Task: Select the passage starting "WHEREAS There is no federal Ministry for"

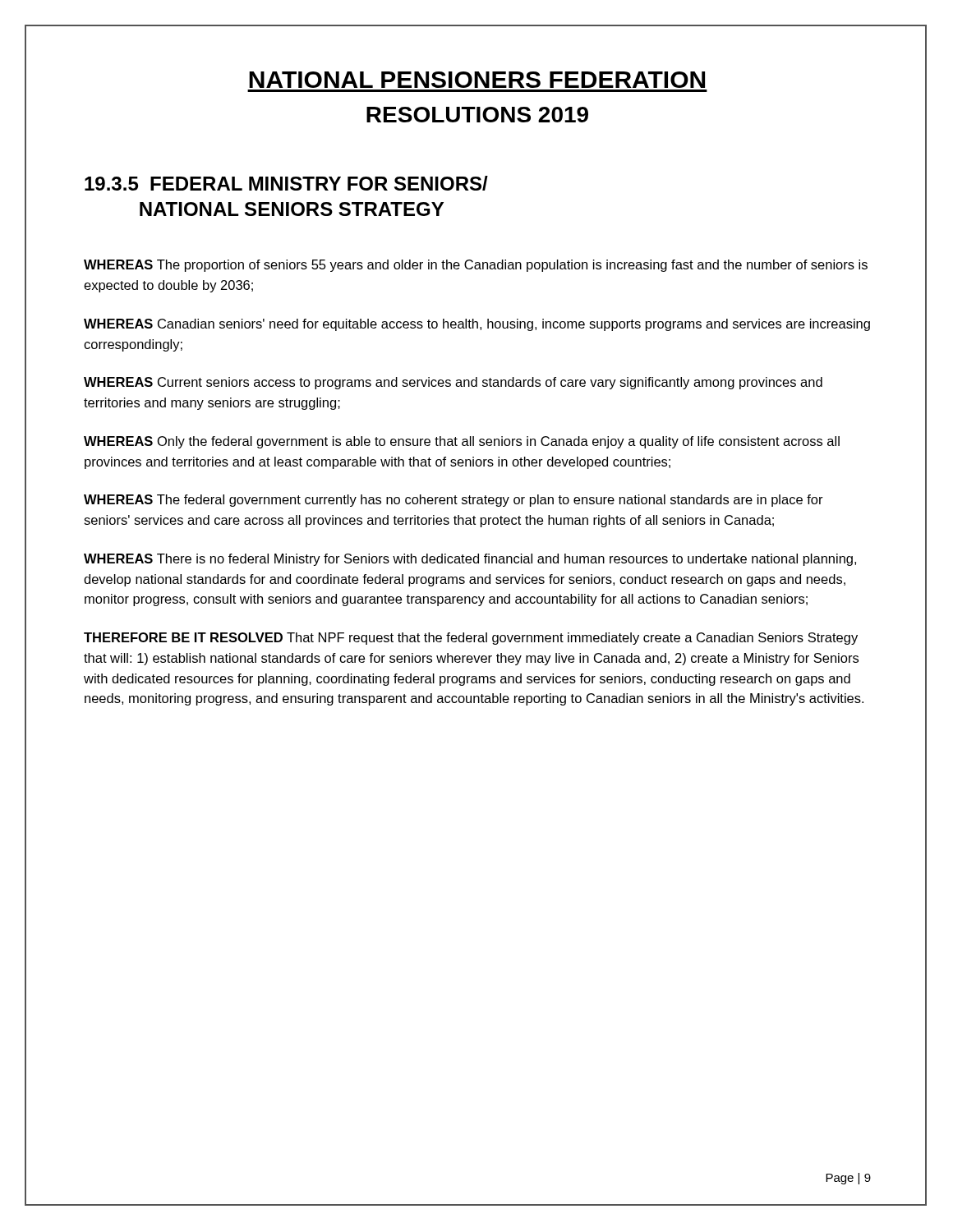Action: click(x=471, y=579)
